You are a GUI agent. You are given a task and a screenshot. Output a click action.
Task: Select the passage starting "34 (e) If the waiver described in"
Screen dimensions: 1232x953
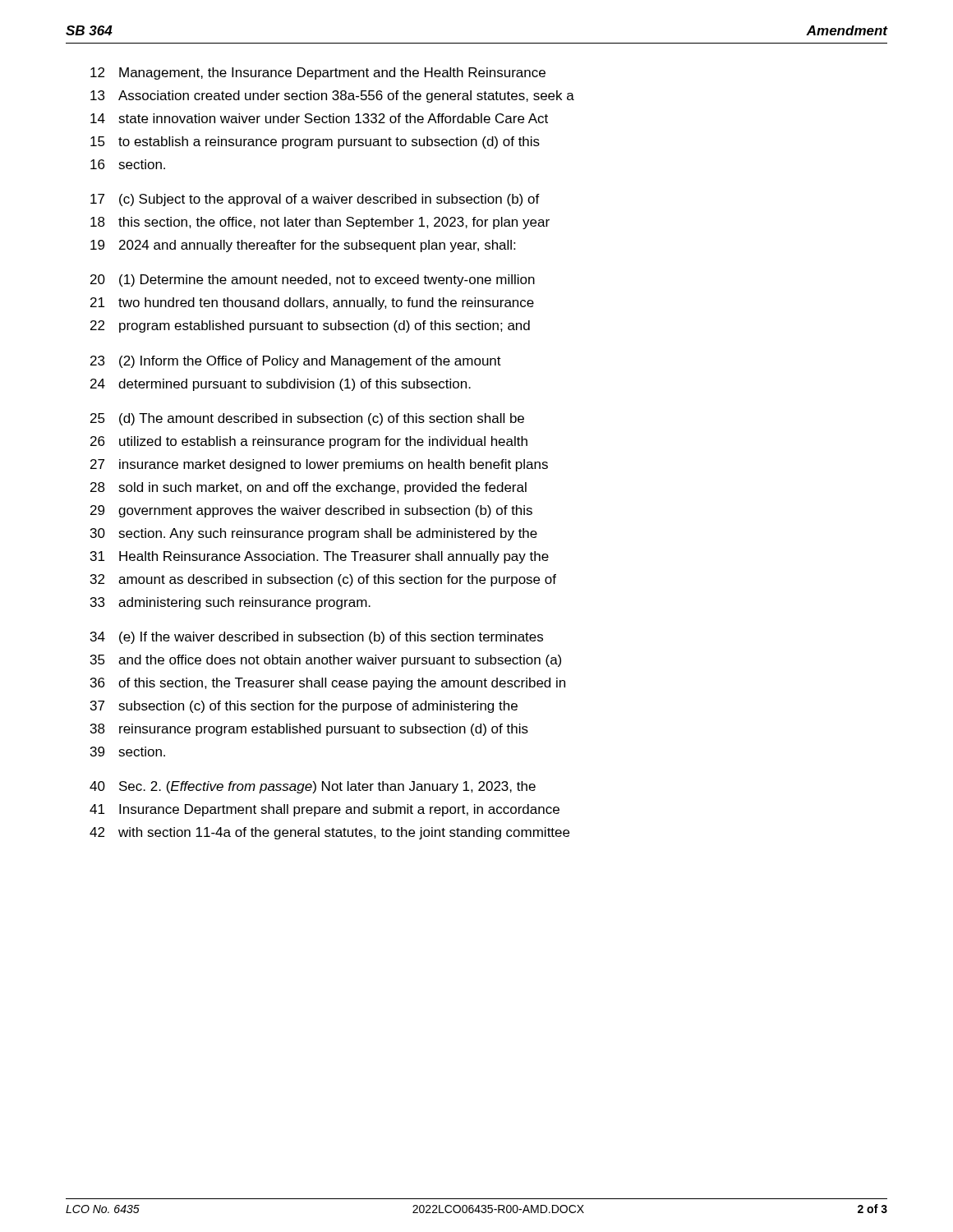pos(476,695)
